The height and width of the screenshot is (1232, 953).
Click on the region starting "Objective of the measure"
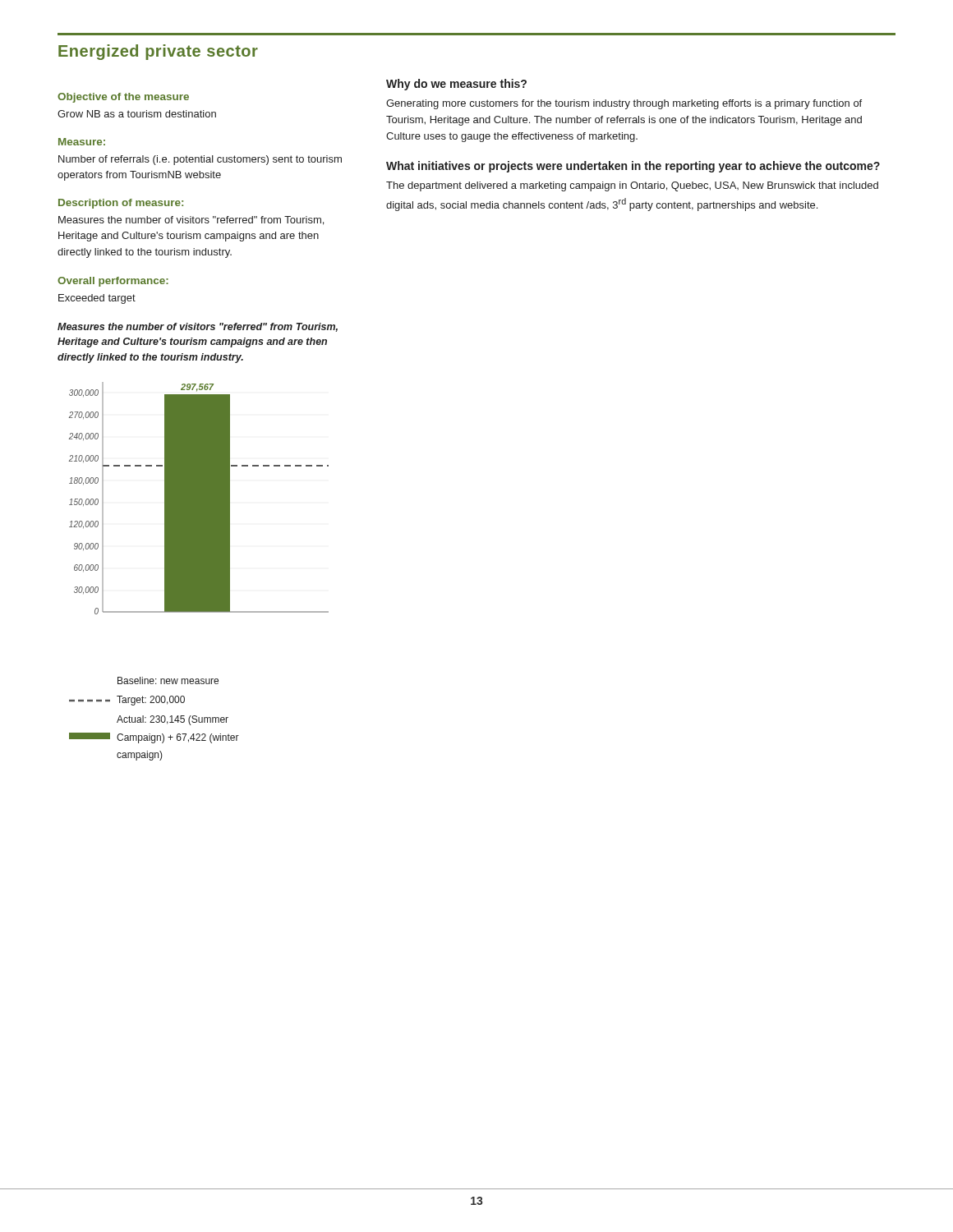click(123, 96)
